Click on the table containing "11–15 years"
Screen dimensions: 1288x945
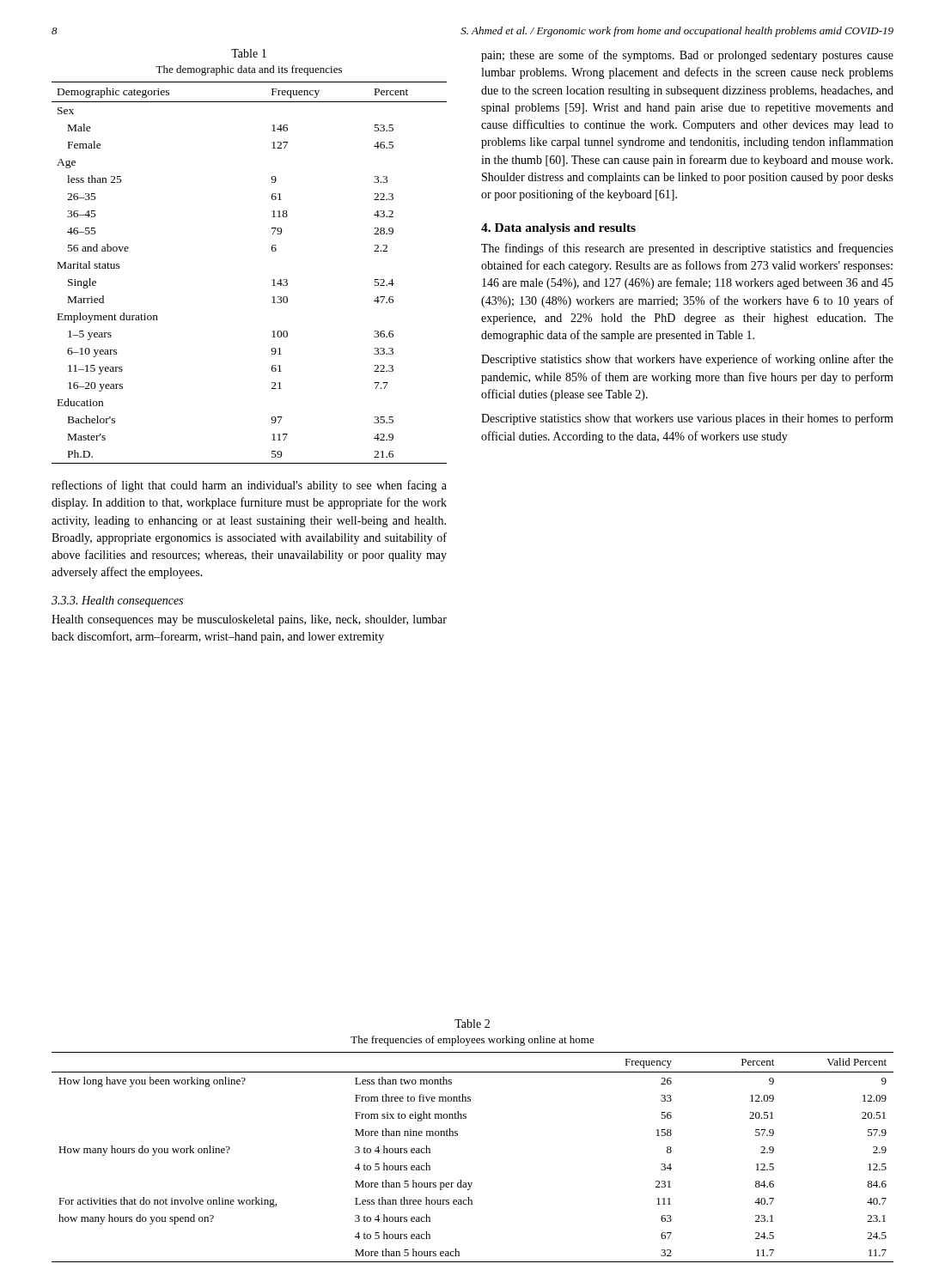[x=249, y=273]
